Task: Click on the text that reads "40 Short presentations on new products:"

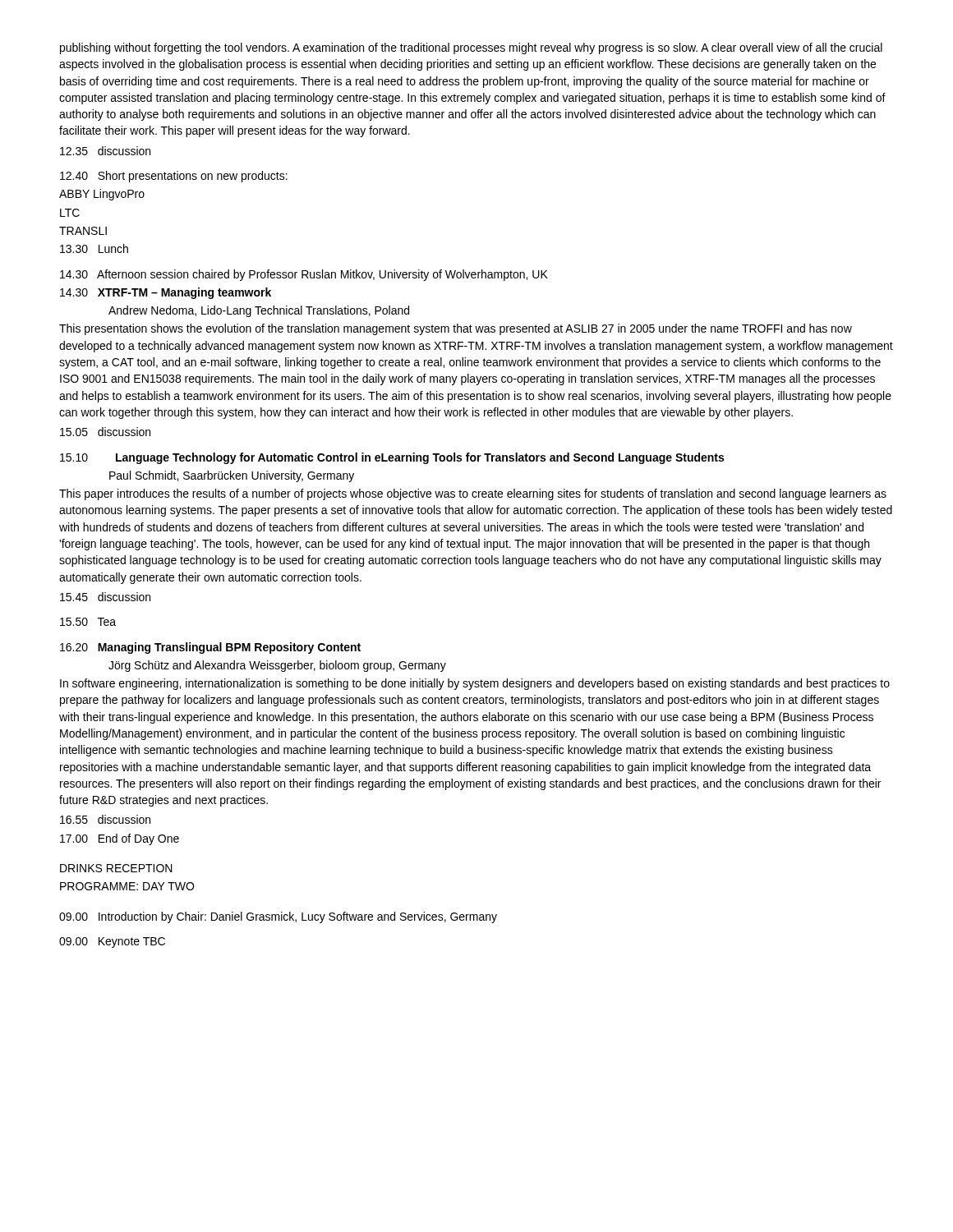Action: tap(174, 176)
